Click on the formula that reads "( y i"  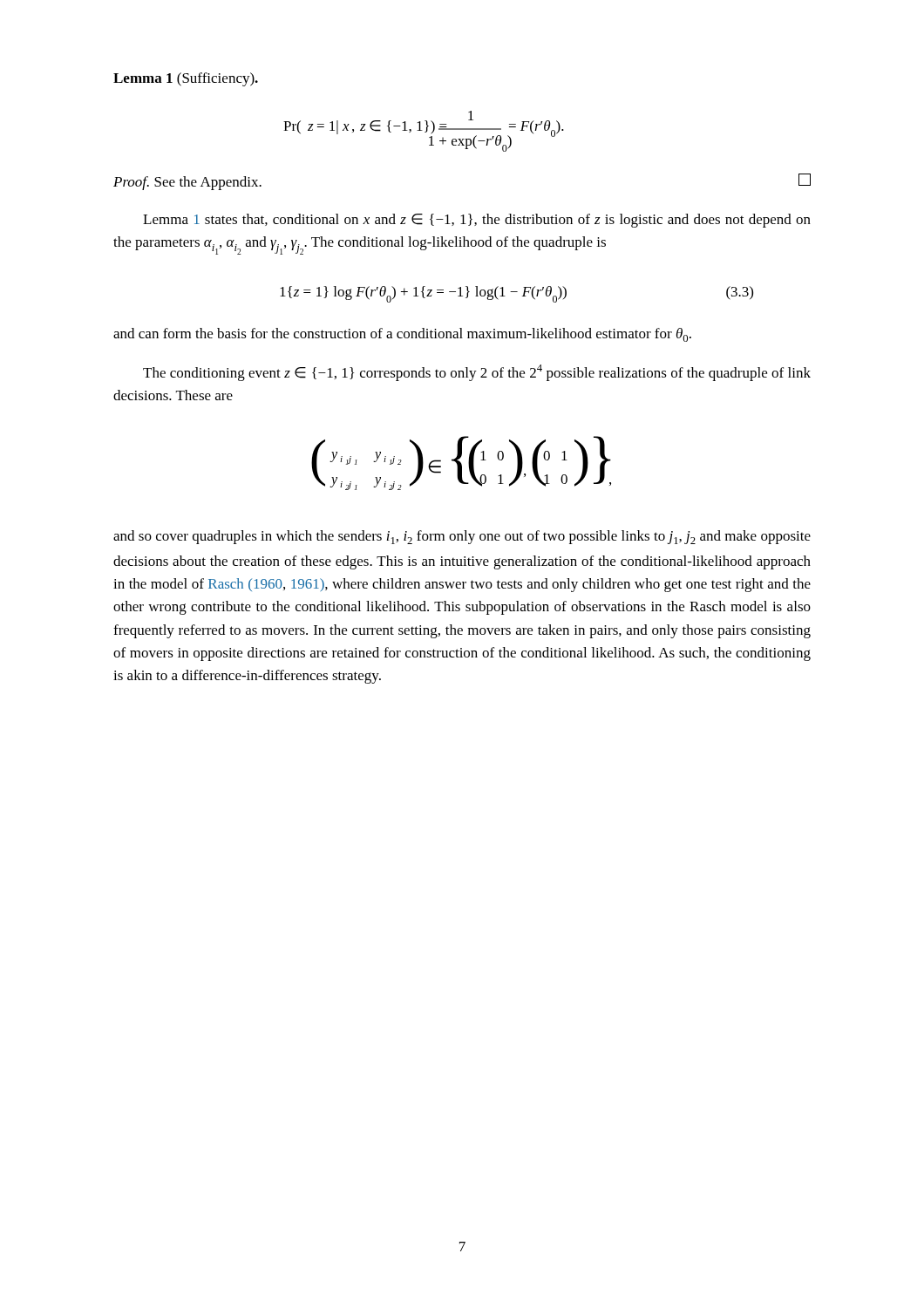click(x=462, y=466)
